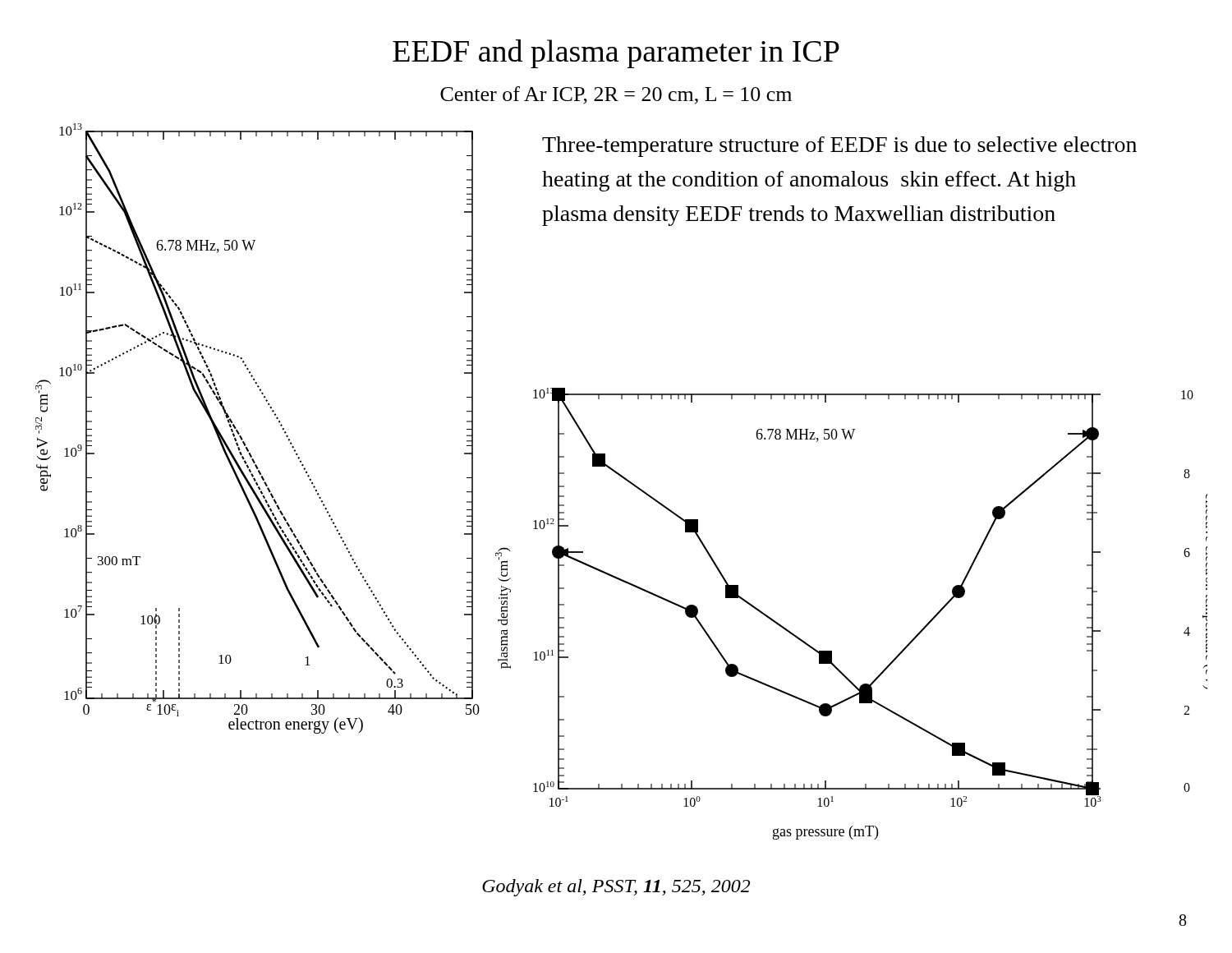Select the text block with the text "Three-temperature structure of EEDF is due"
Screen dimensions: 953x1232
click(840, 179)
